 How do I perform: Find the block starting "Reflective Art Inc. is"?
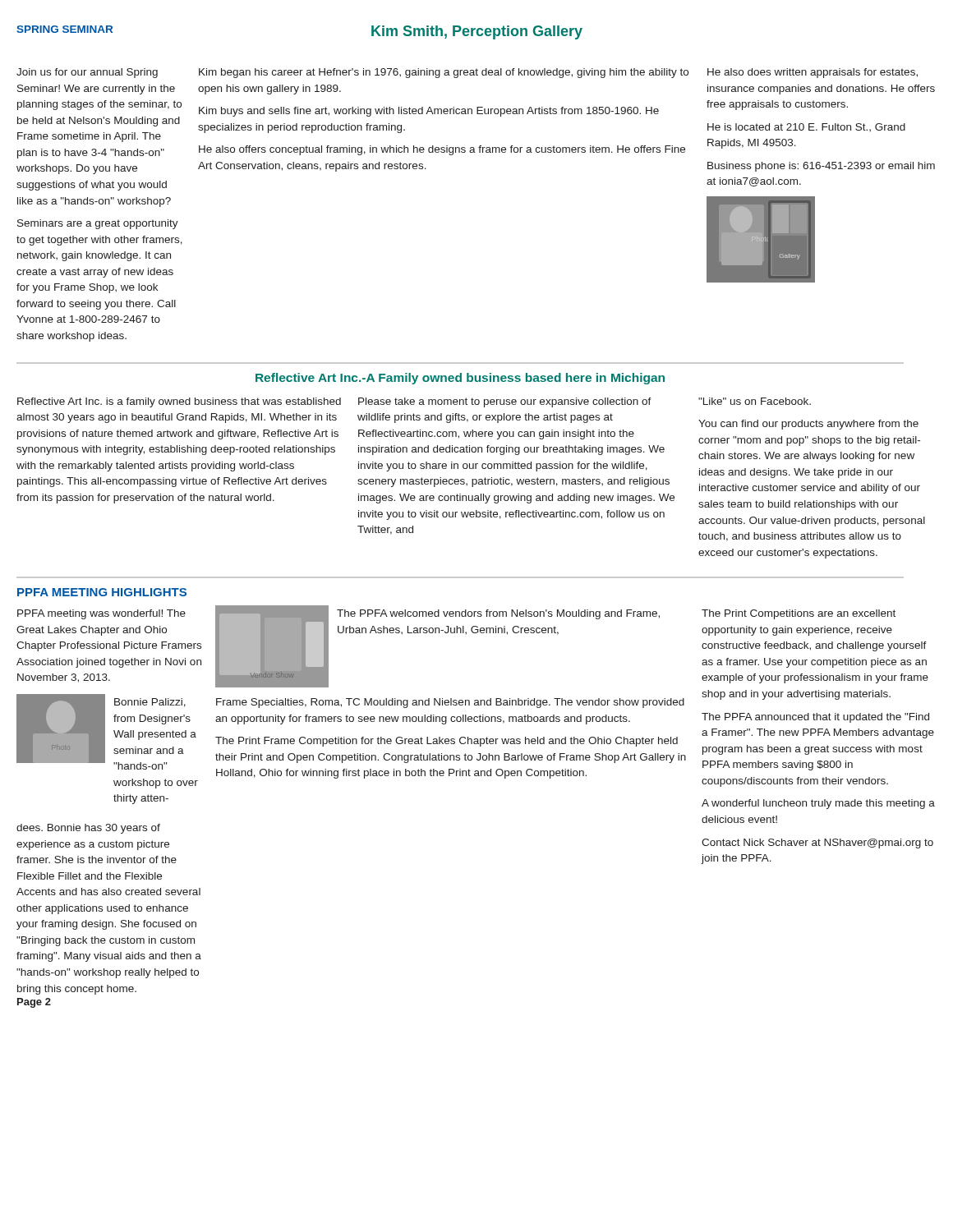click(x=180, y=449)
